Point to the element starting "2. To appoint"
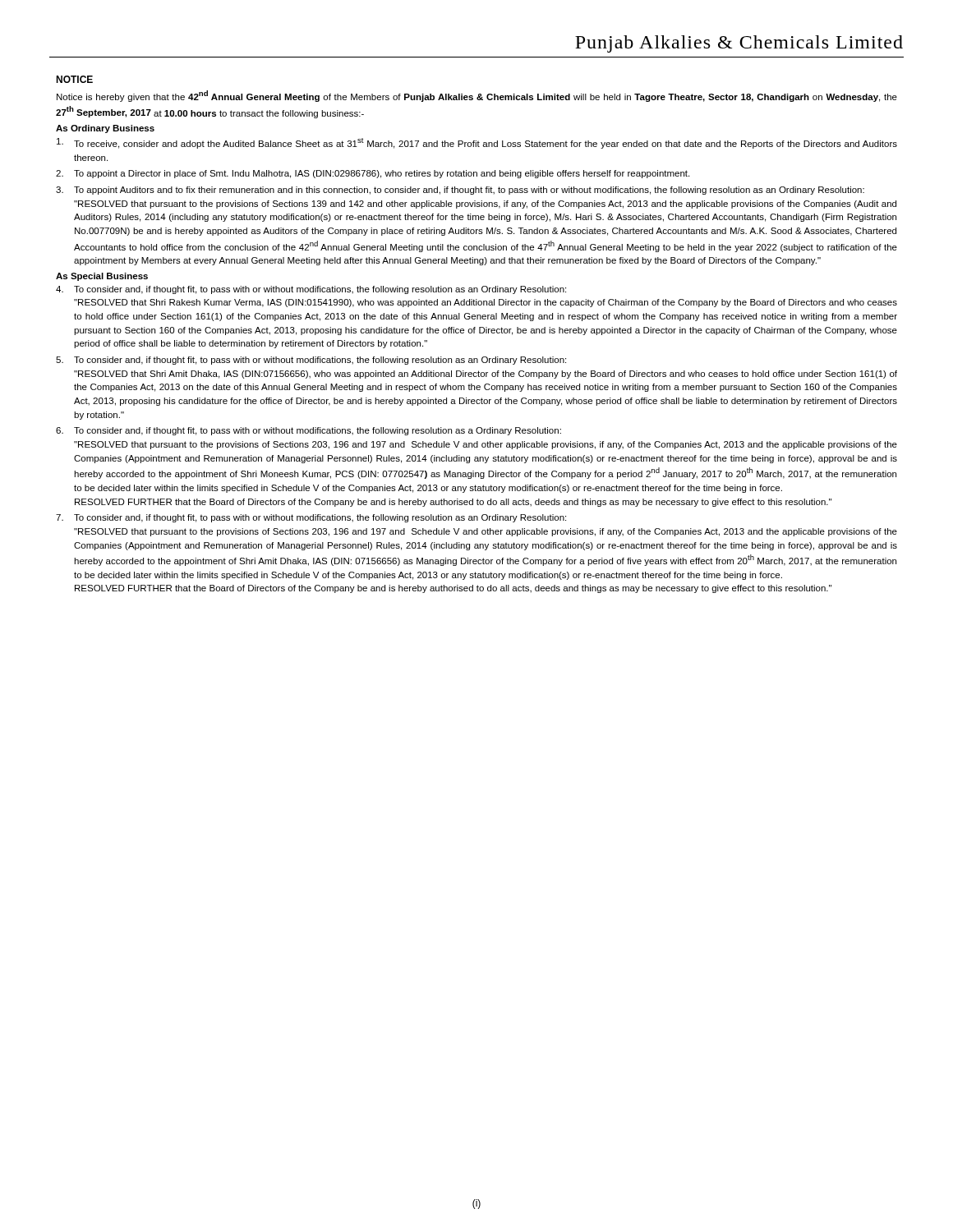 click(x=476, y=174)
